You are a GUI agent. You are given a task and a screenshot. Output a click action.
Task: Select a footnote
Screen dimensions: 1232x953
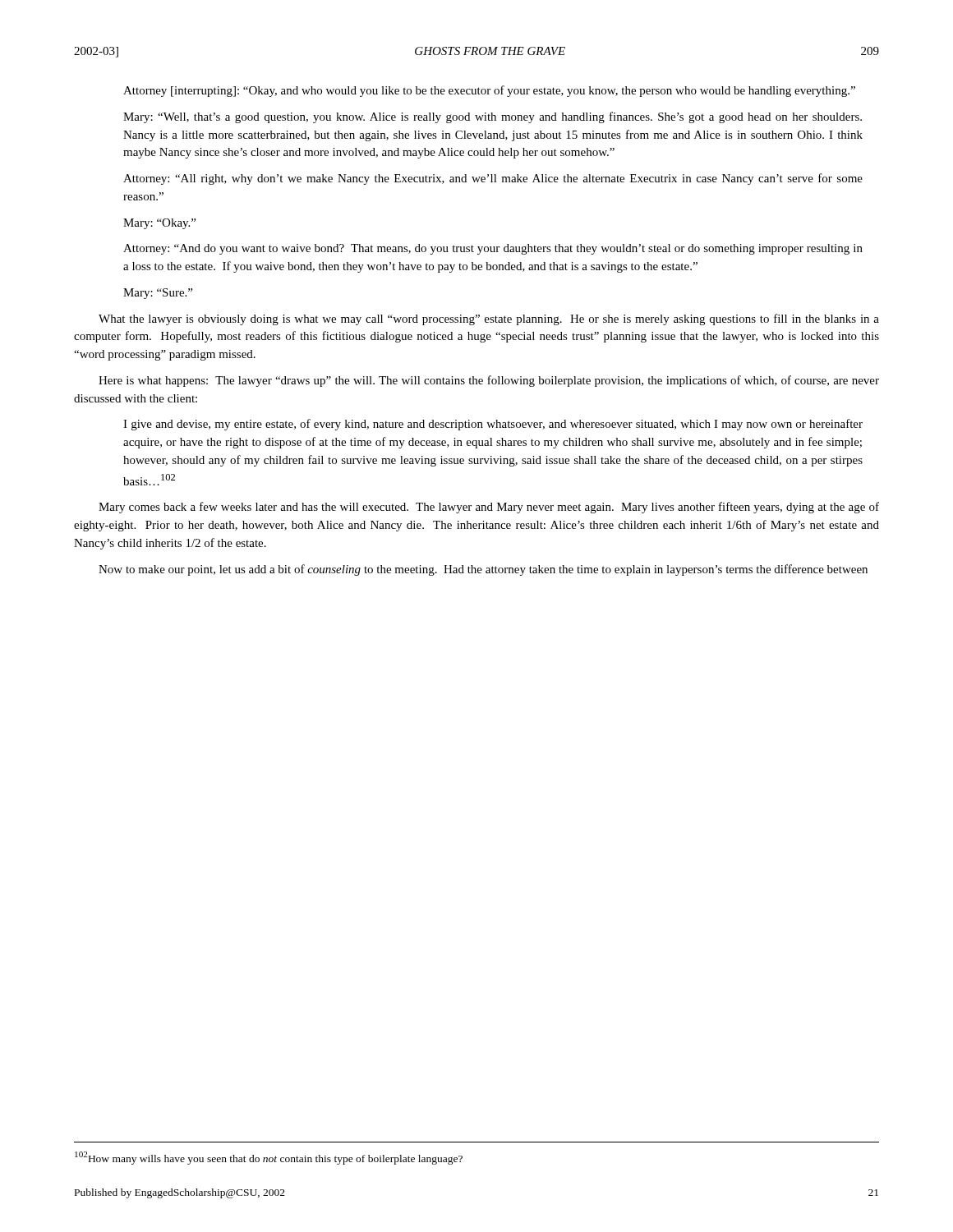(268, 1157)
